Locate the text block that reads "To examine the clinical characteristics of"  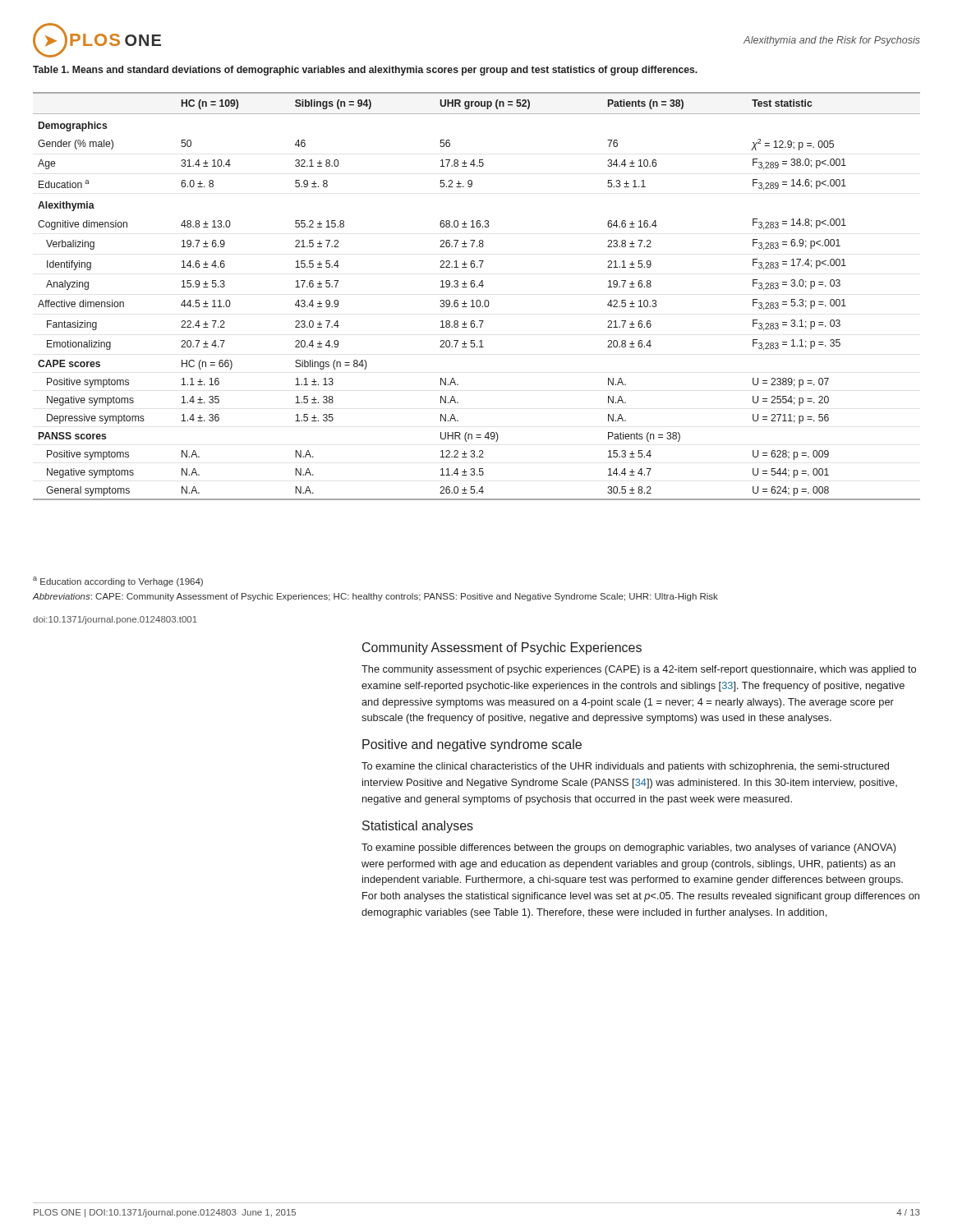tap(630, 782)
